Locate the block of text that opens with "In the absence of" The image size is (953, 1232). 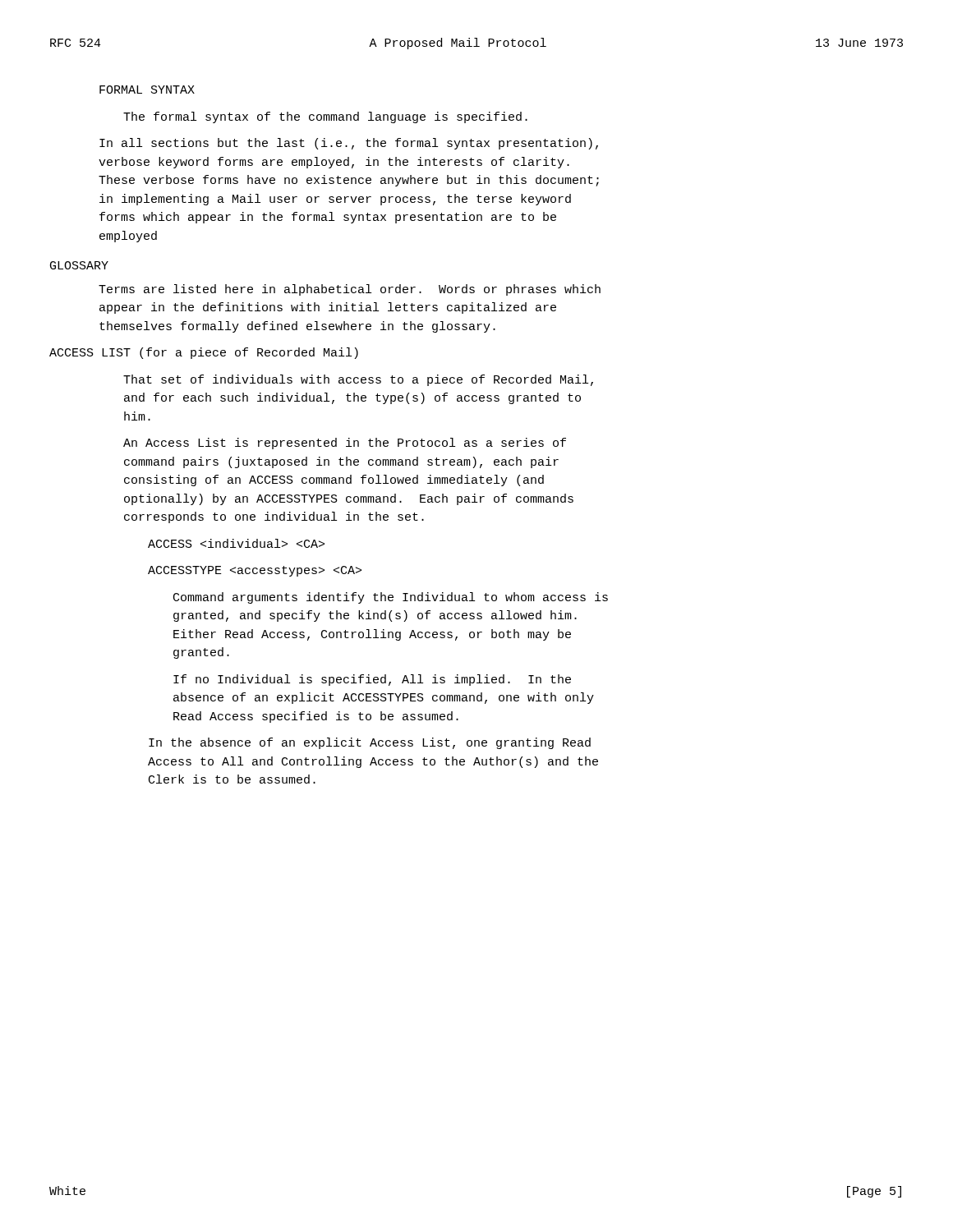373,762
